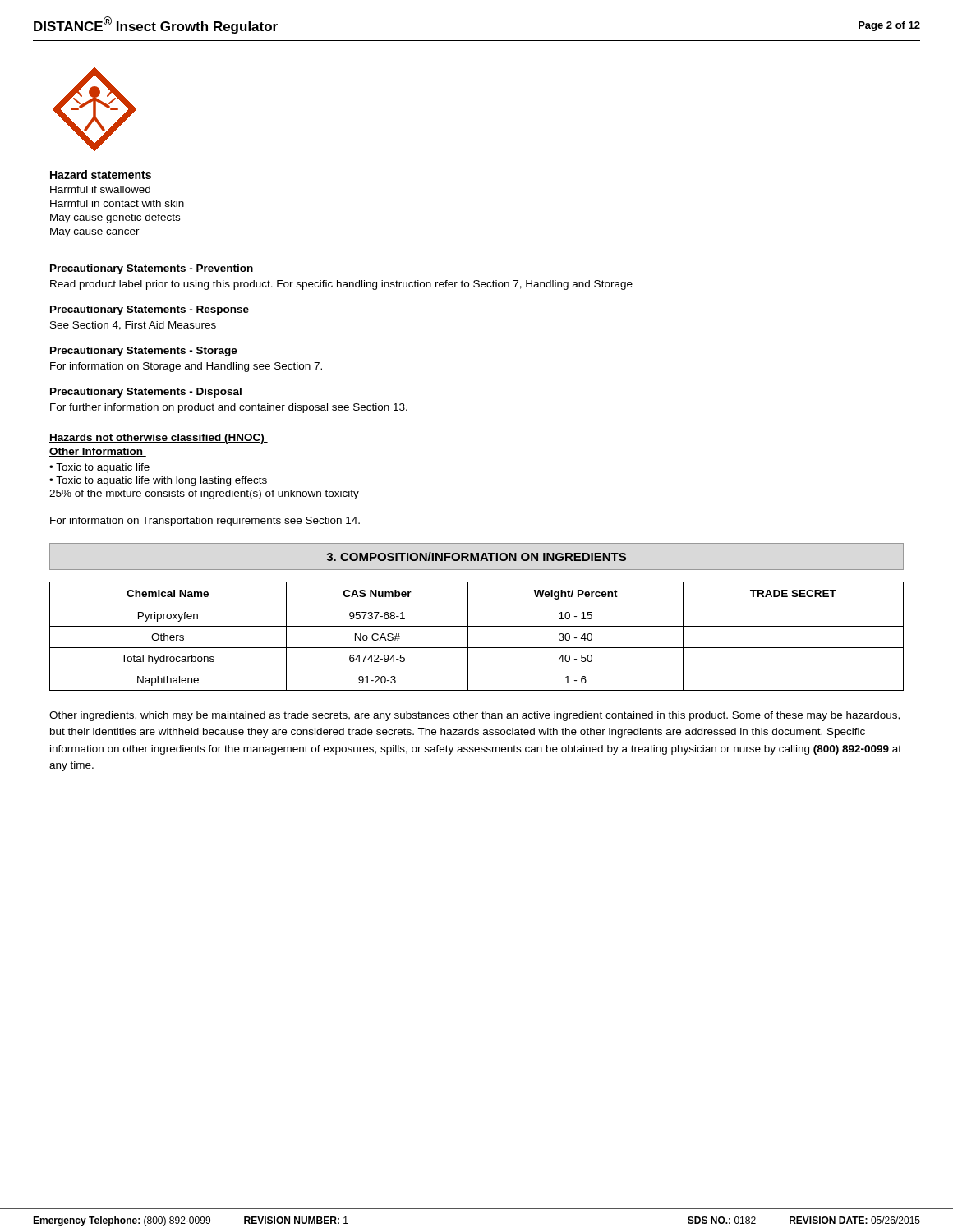Select the text that says "See Section 4, First Aid Measures"
Viewport: 953px width, 1232px height.
[x=133, y=325]
